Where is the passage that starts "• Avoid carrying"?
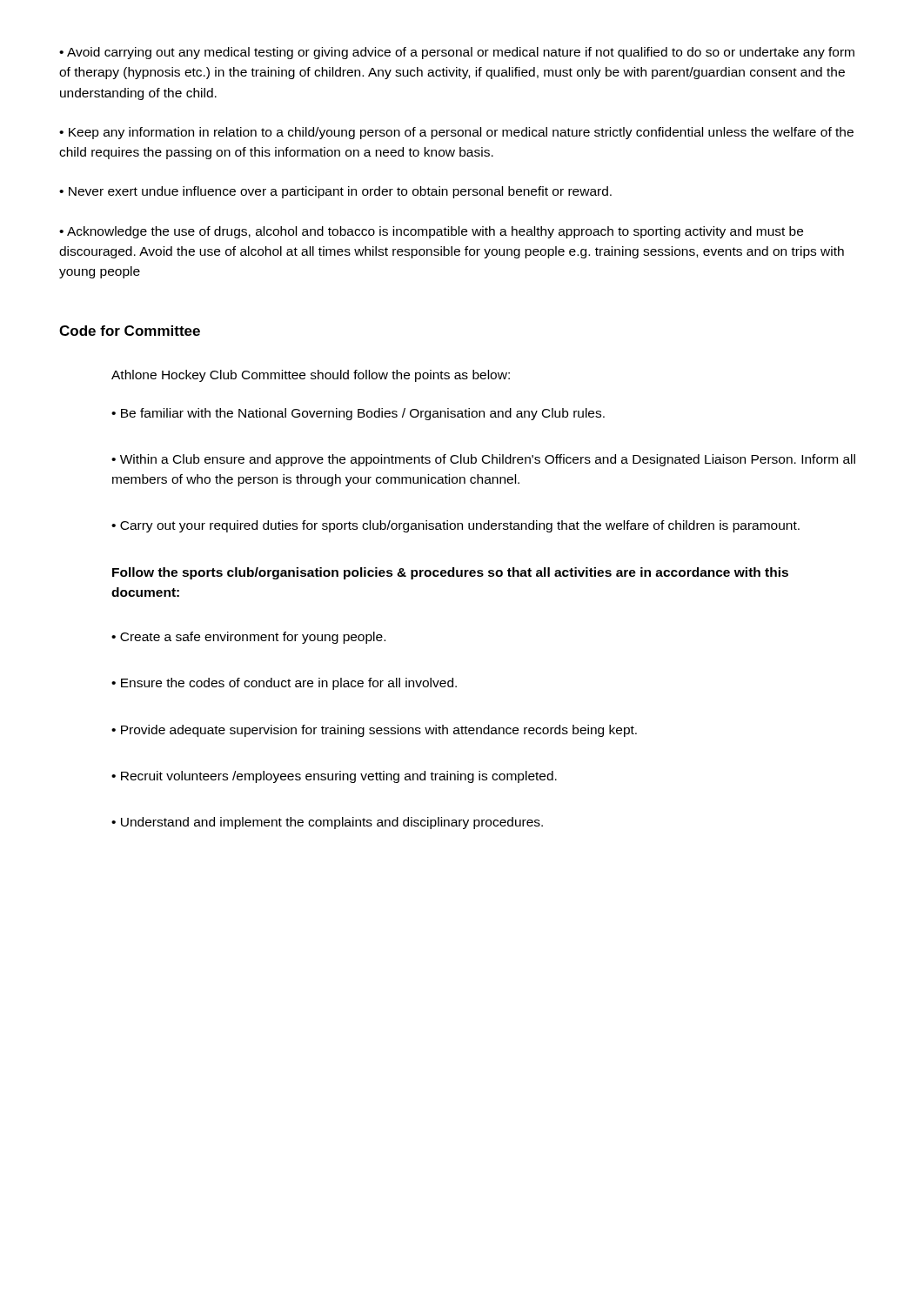This screenshot has height=1305, width=924. [457, 72]
